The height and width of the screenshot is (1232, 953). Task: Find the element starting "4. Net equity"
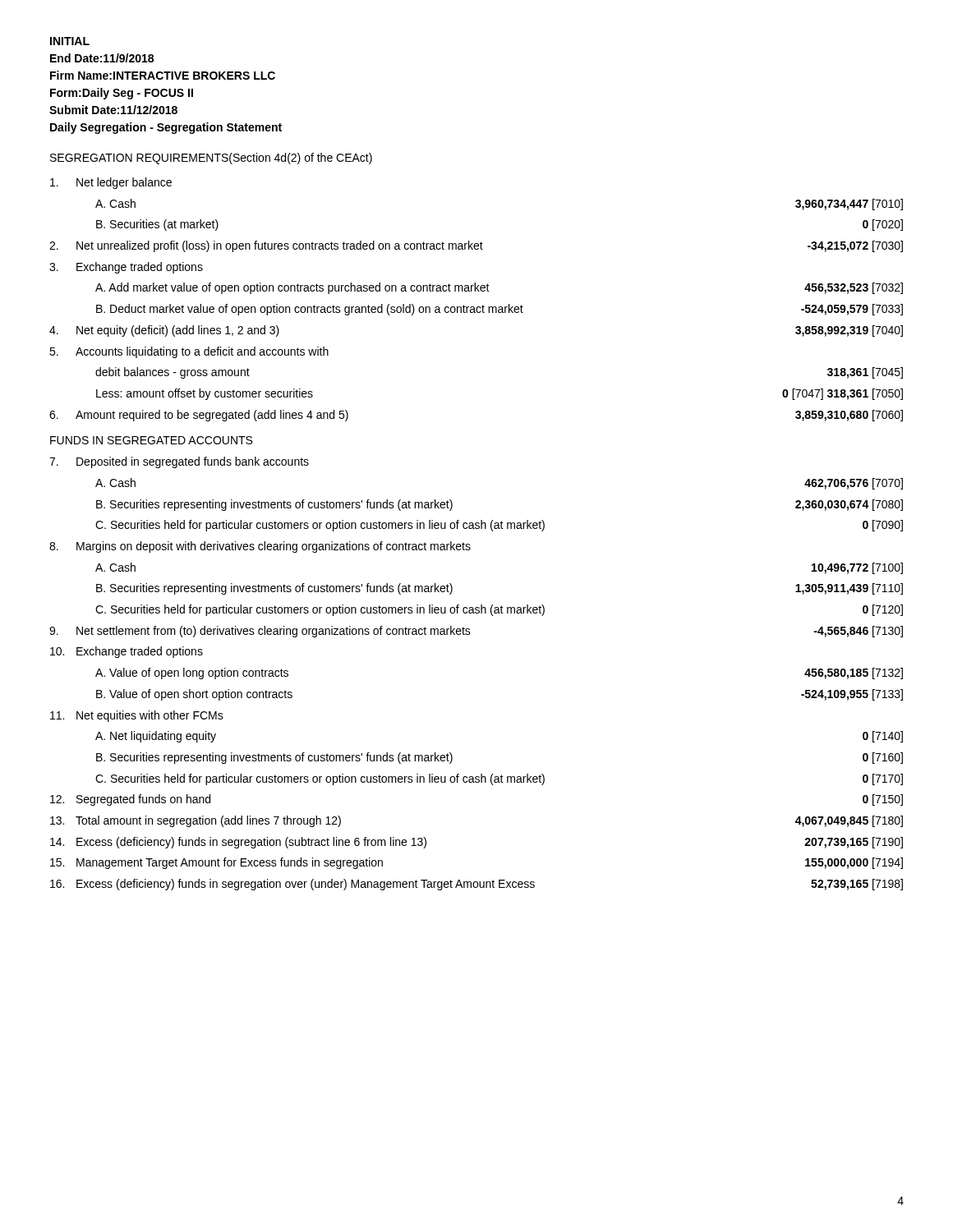pos(179,331)
